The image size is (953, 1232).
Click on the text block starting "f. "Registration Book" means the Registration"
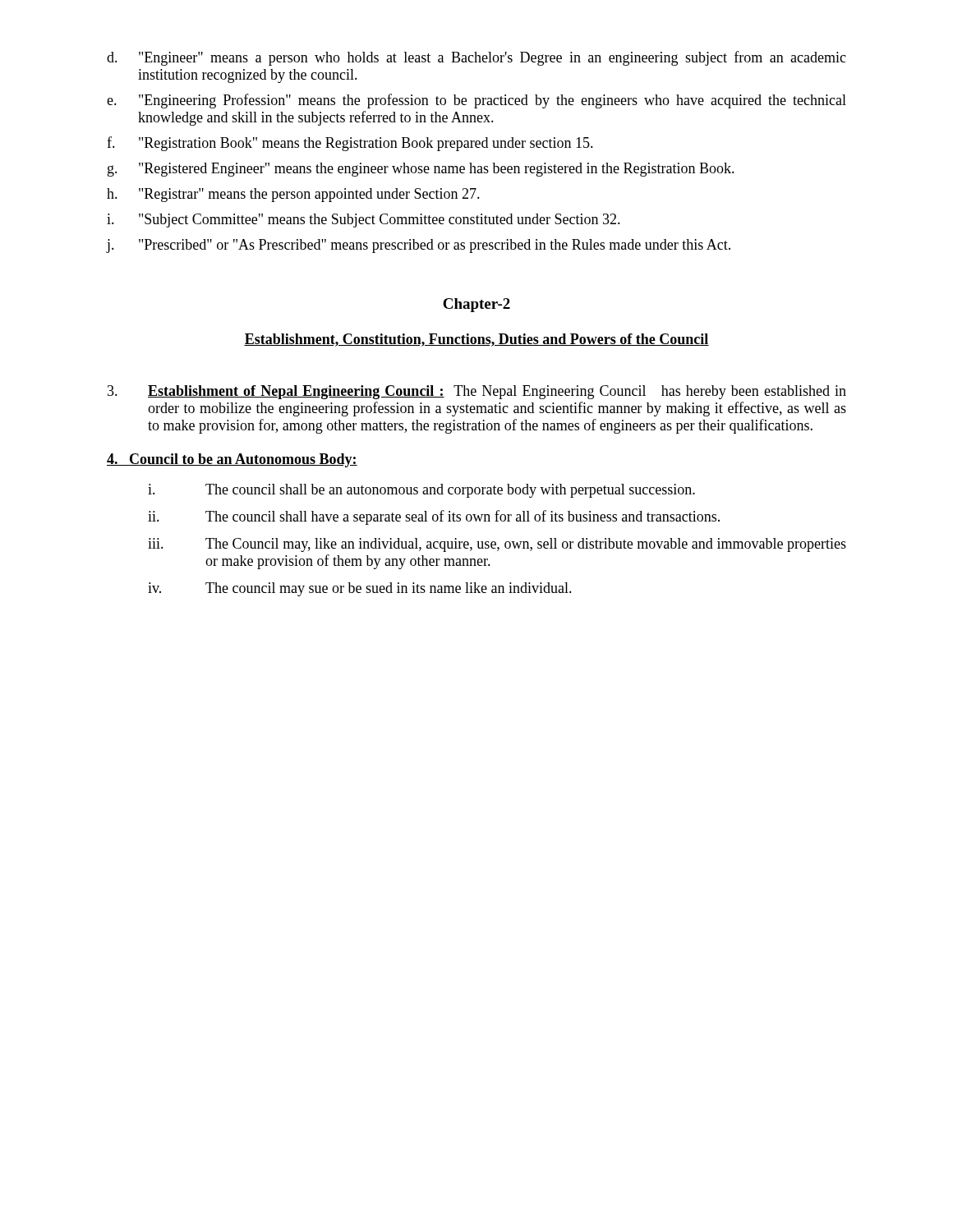[476, 143]
